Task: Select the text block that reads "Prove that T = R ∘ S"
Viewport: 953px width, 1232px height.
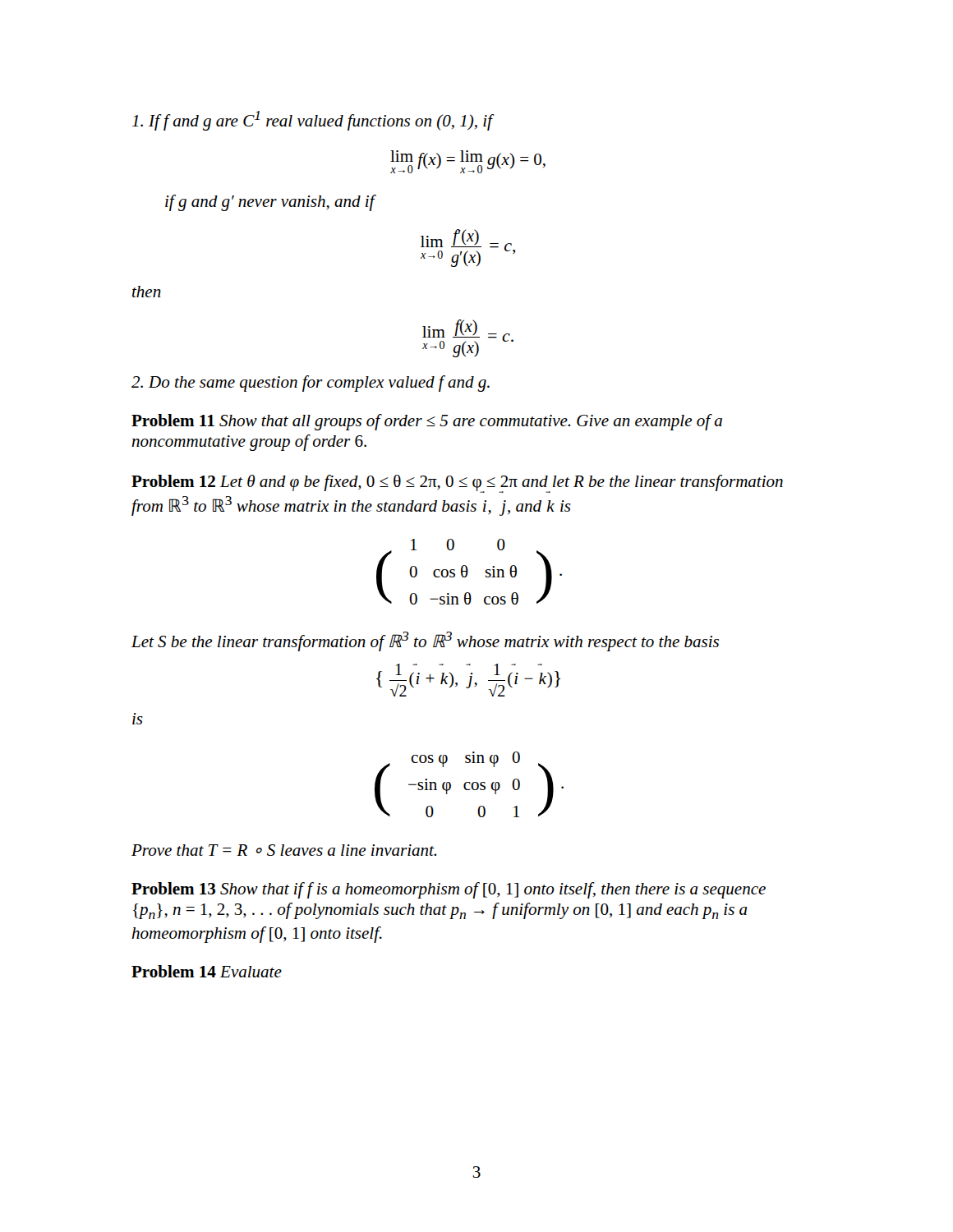Action: click(285, 850)
